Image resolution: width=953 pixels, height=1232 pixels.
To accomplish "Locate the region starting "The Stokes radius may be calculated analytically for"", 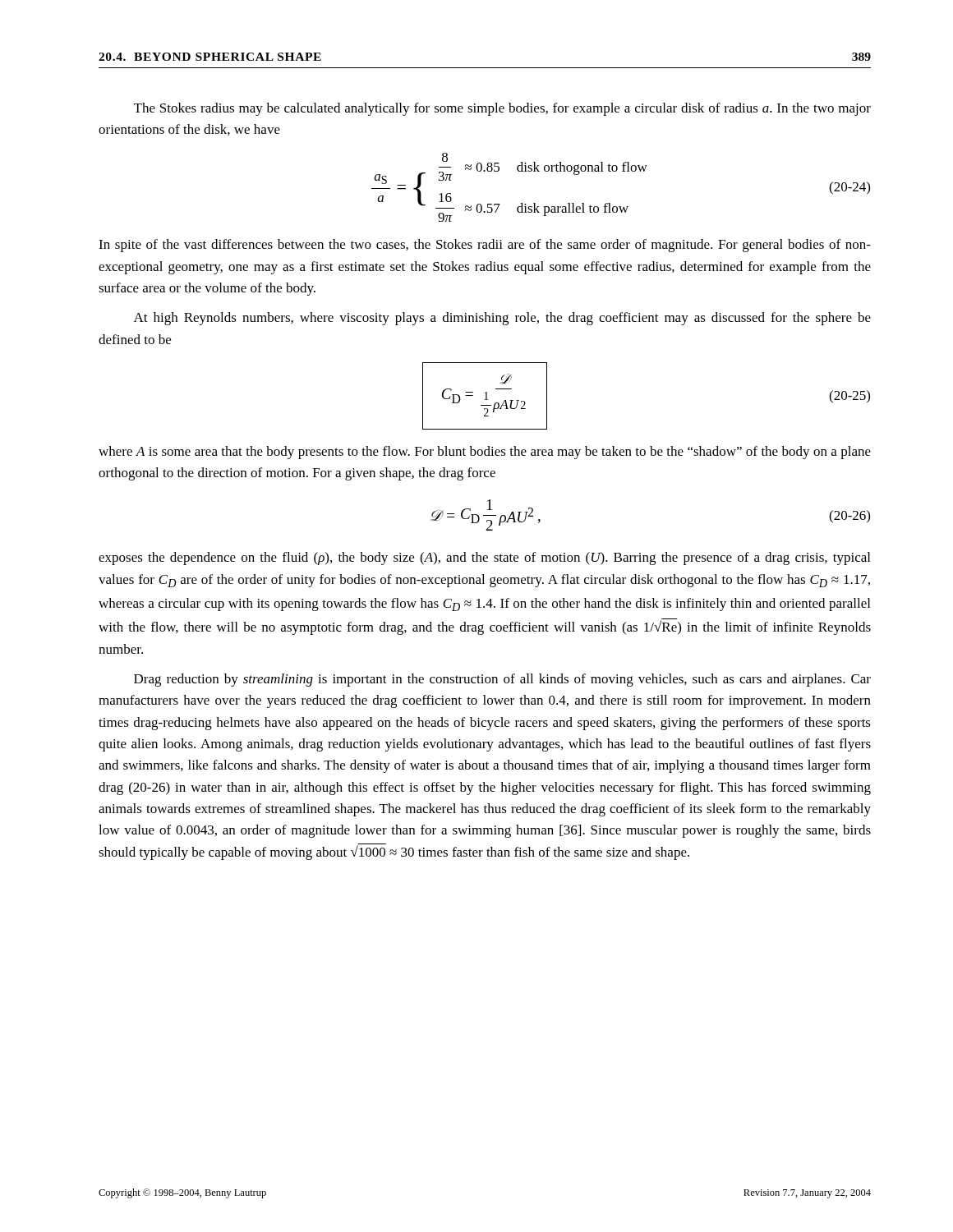I will pos(485,119).
